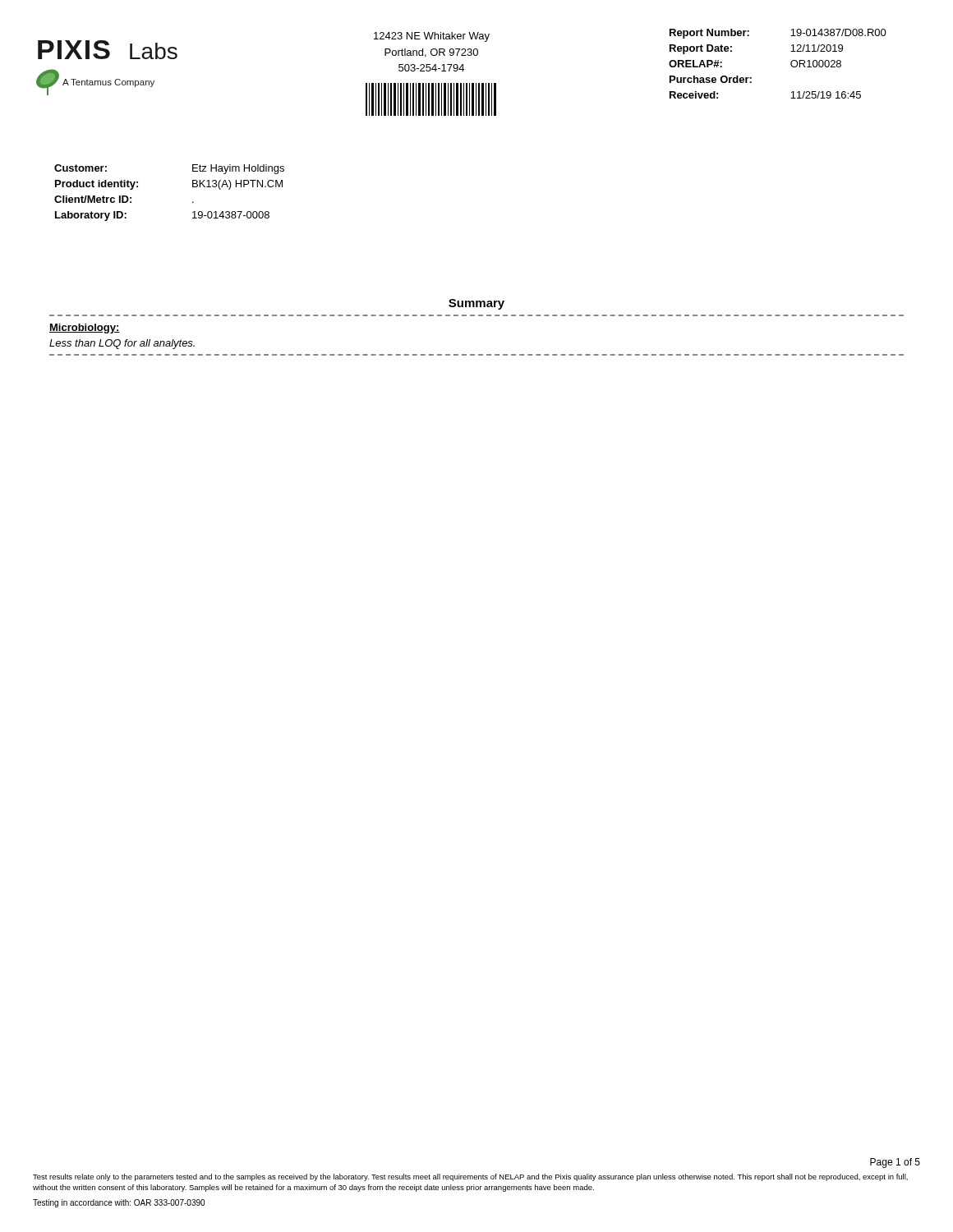
Task: Select the table that reads "Laboratory ID:"
Action: pos(476,191)
